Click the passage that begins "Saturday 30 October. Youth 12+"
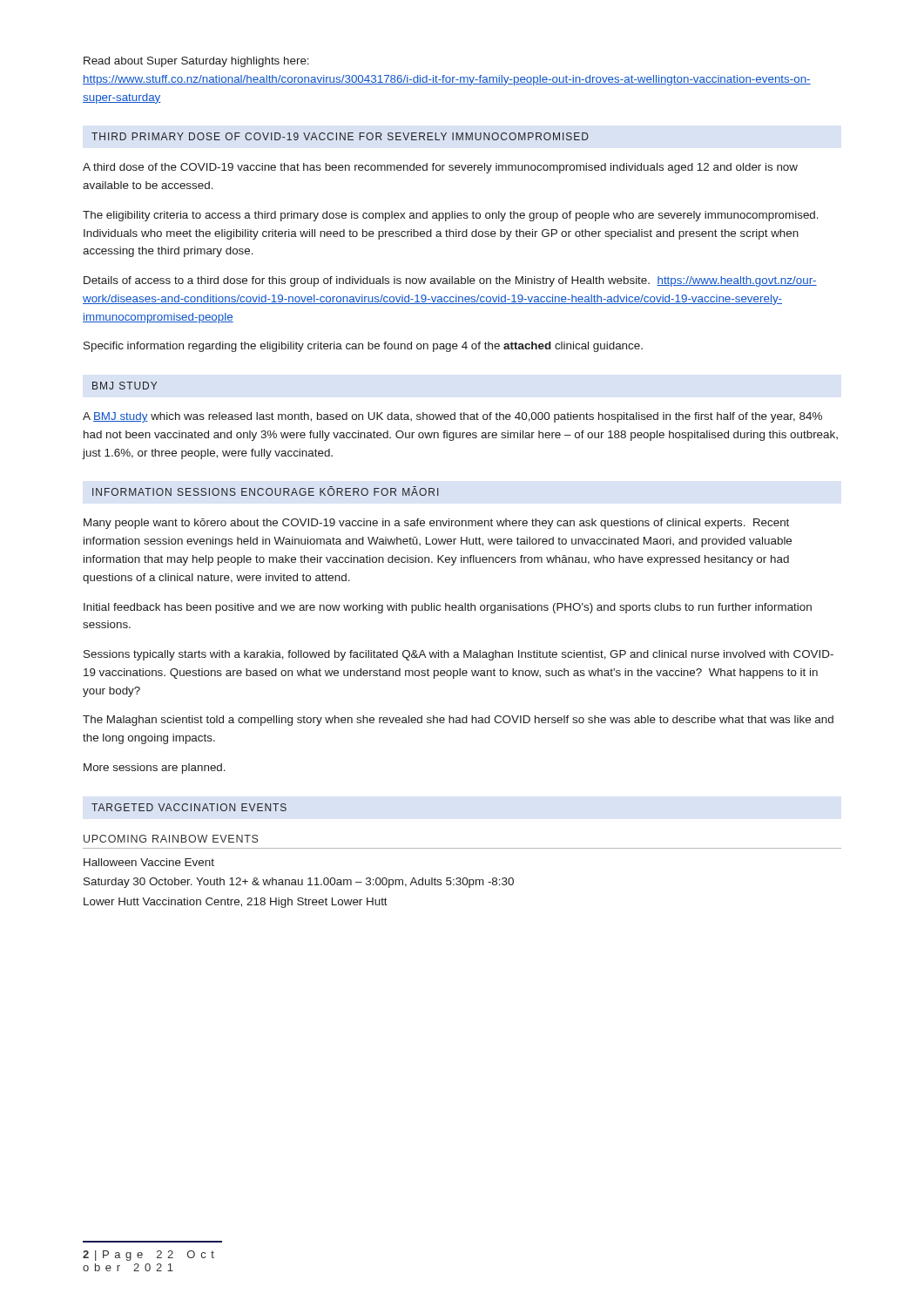This screenshot has height=1307, width=924. (x=298, y=882)
